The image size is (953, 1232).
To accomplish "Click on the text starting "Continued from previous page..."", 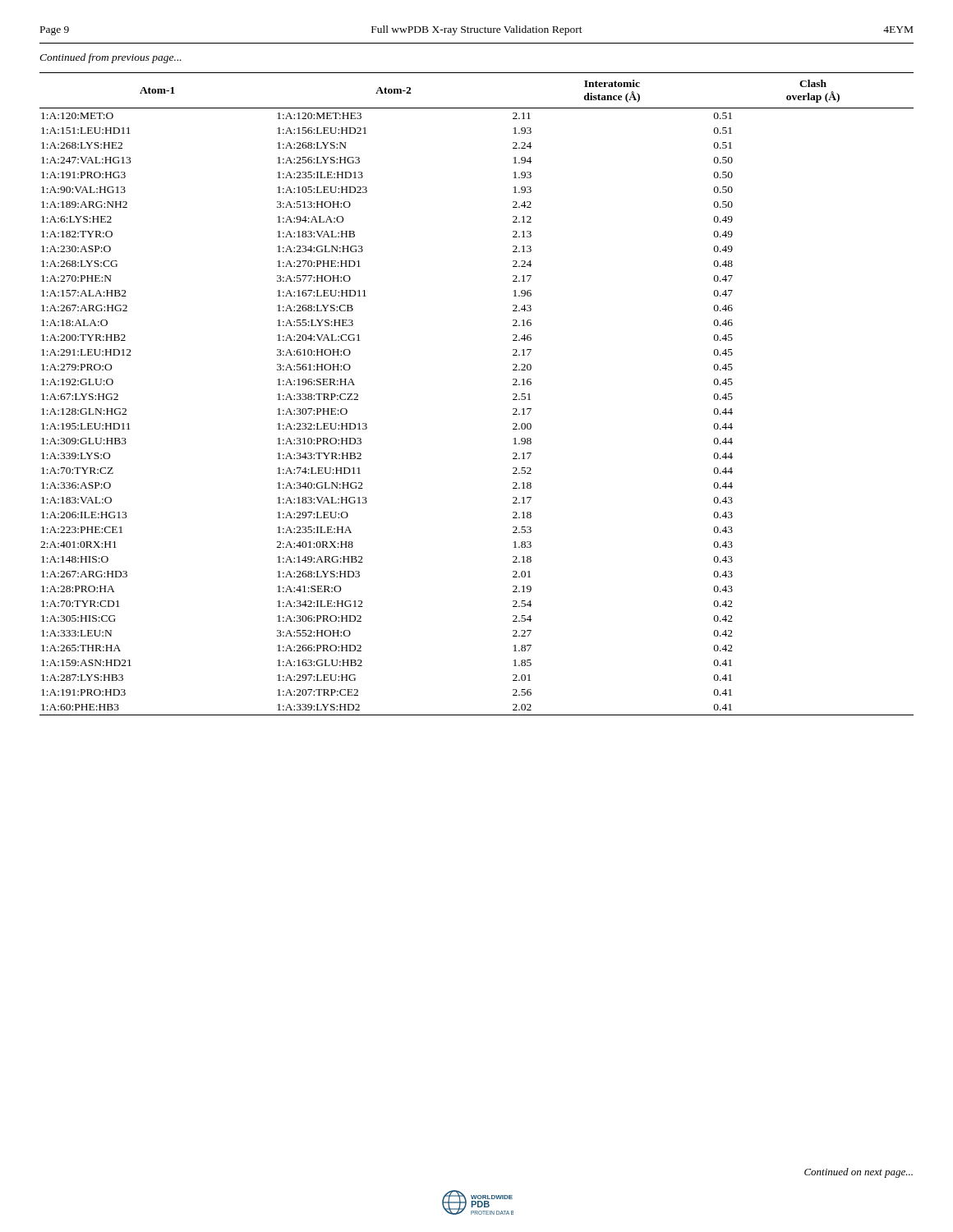I will (x=111, y=57).
